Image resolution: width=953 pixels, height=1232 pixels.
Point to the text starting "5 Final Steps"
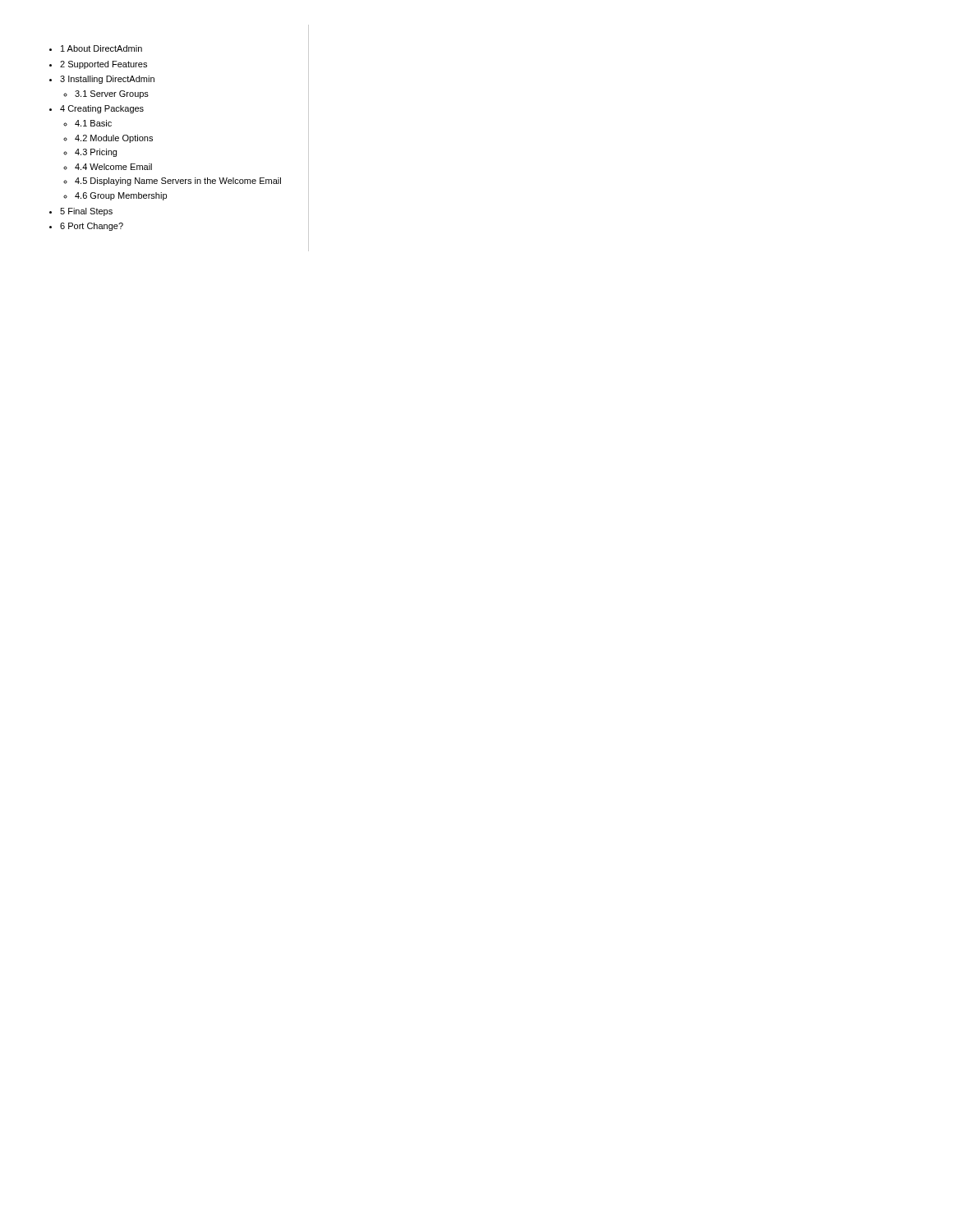tap(86, 211)
